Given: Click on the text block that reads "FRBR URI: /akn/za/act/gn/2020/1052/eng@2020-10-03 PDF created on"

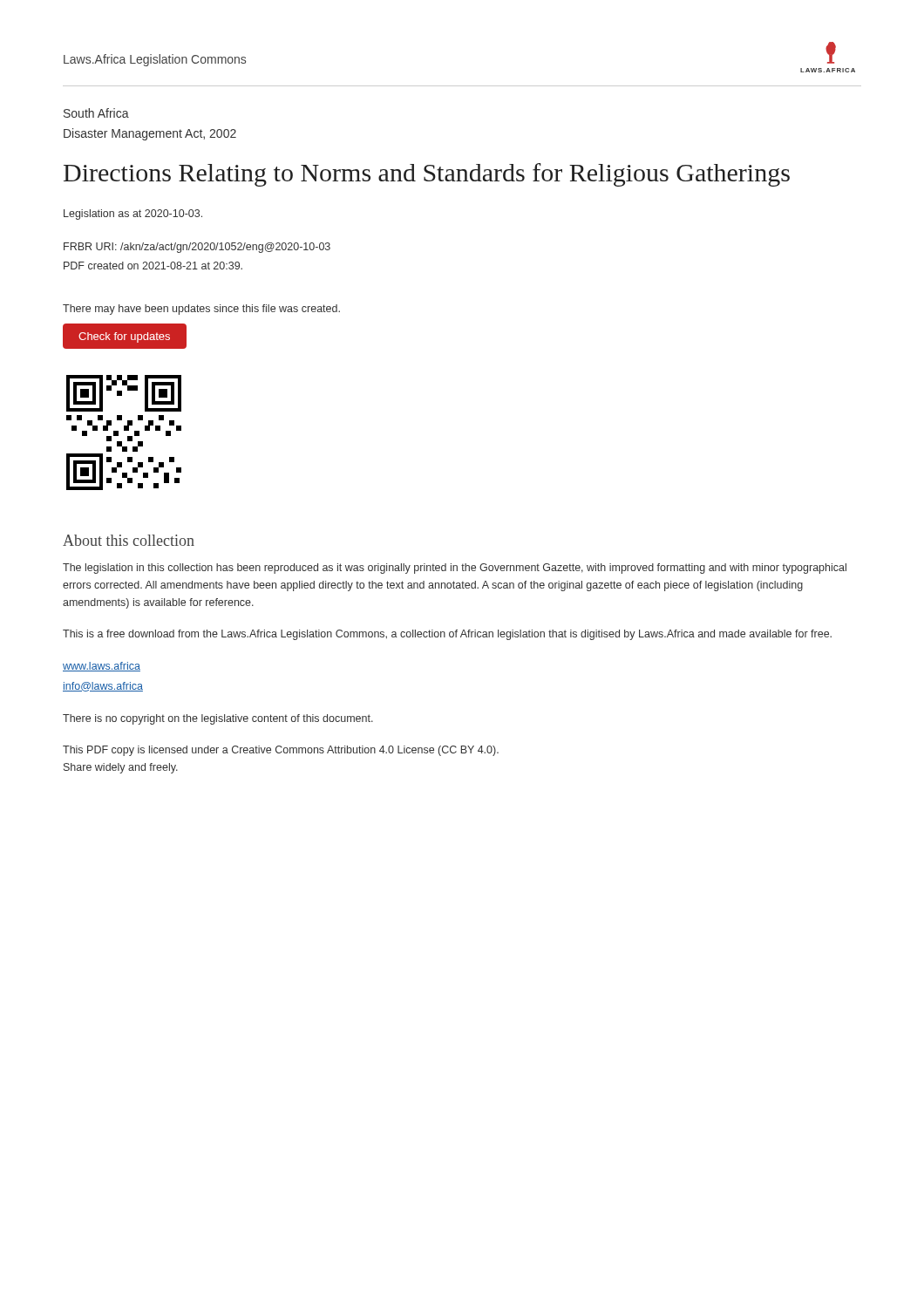Looking at the screenshot, I should 197,248.
